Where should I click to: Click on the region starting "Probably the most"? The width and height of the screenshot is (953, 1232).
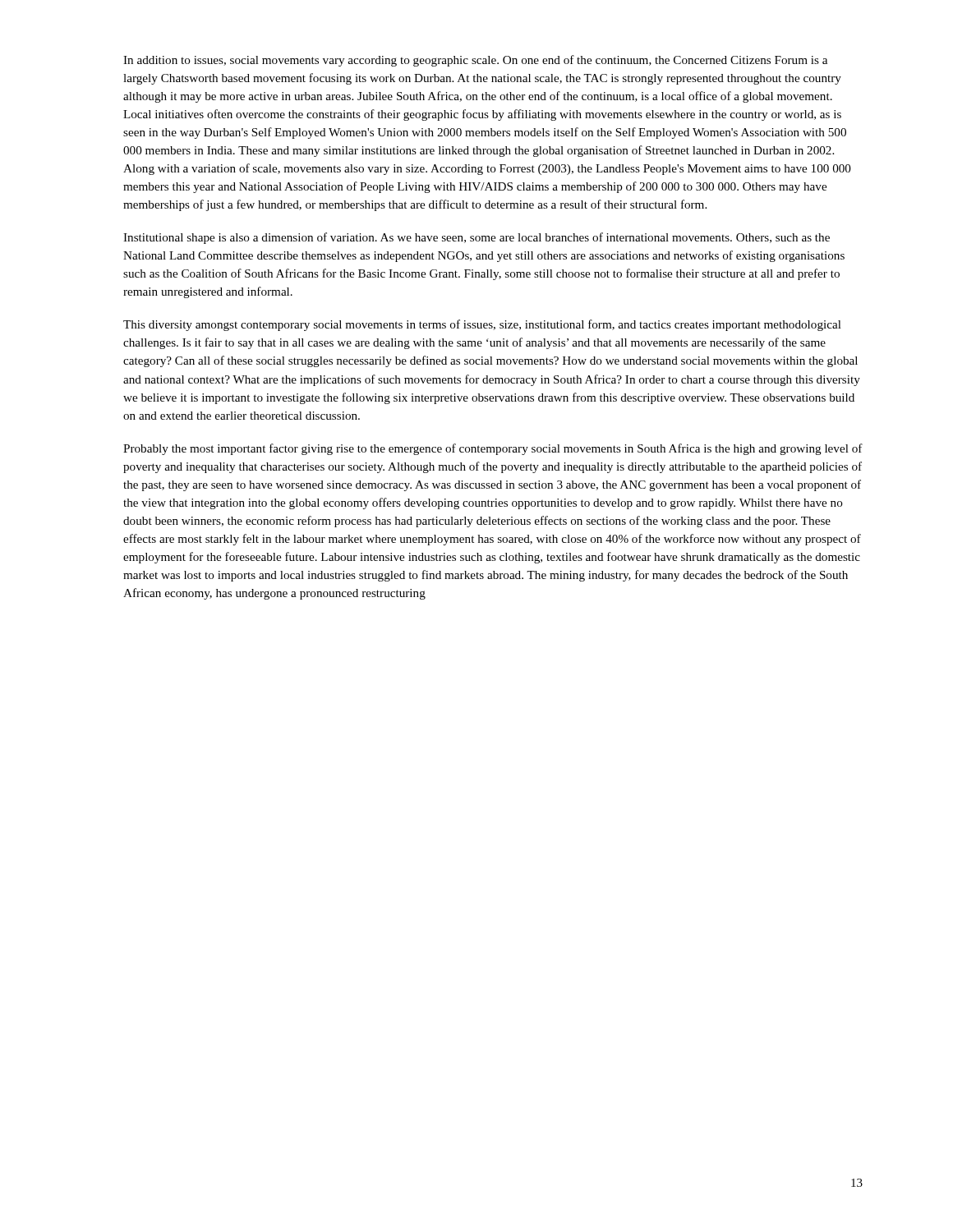point(493,520)
